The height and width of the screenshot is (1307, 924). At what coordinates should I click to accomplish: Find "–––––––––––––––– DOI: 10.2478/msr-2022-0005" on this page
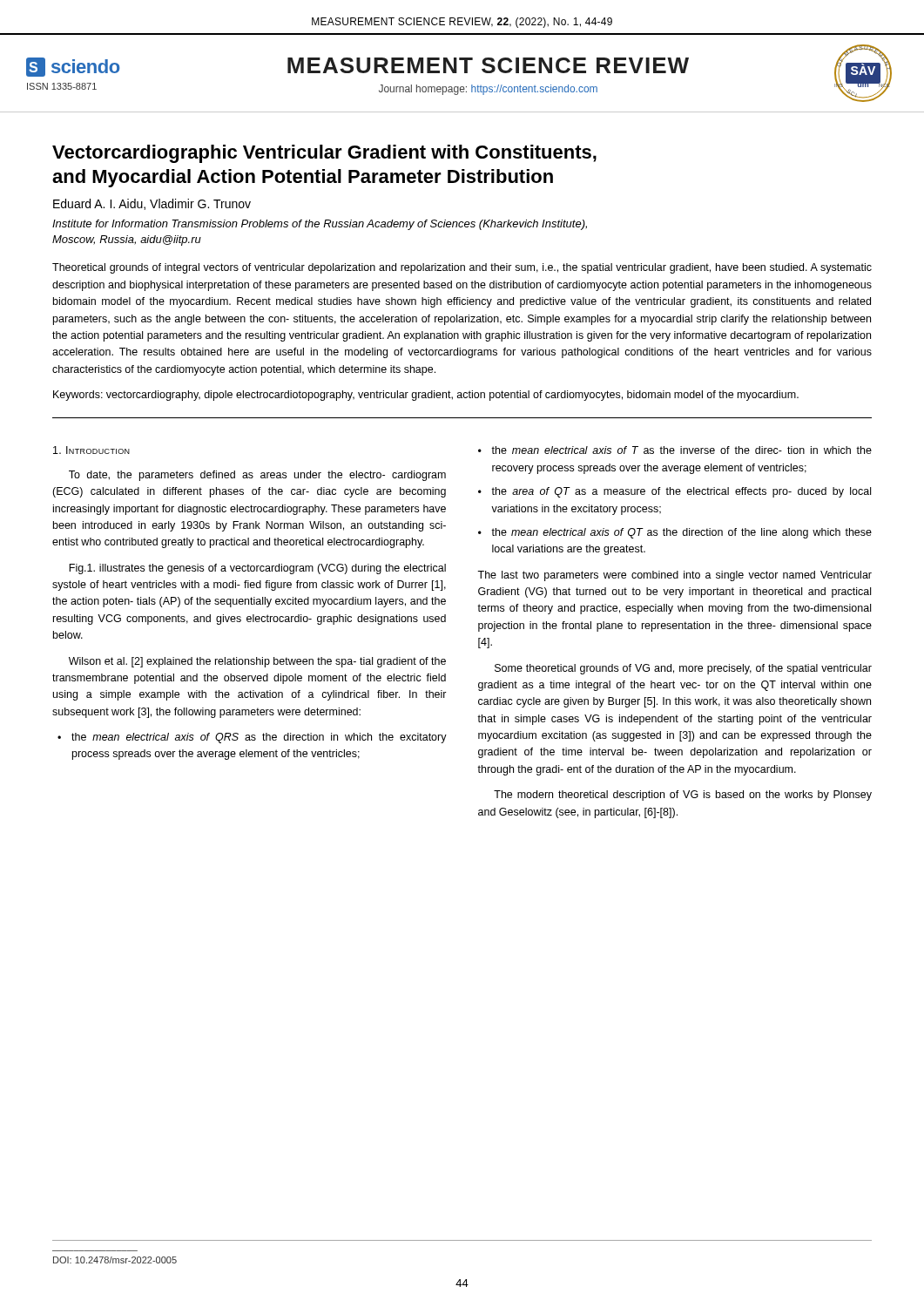tap(115, 1255)
